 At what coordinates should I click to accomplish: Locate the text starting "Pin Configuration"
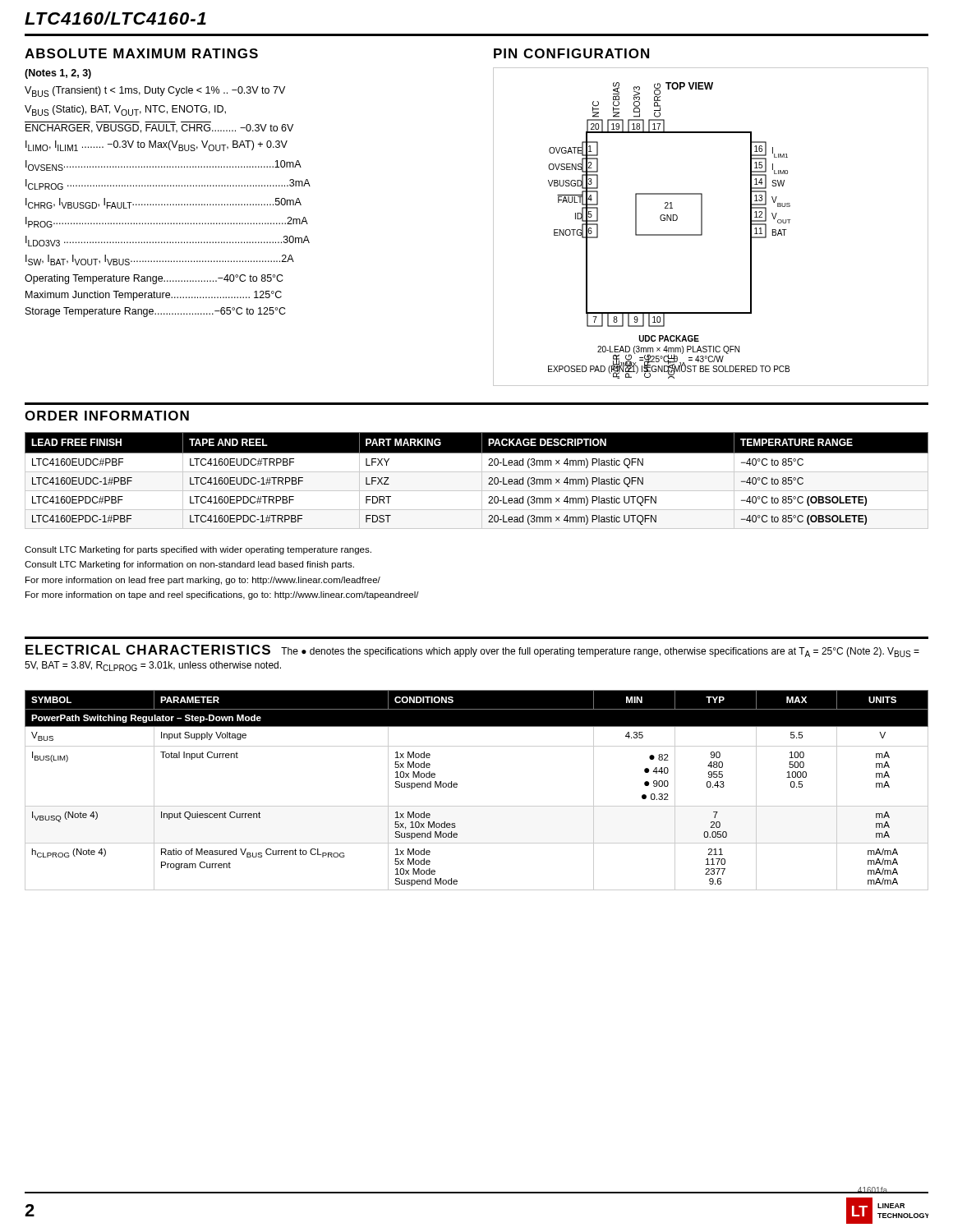(x=572, y=54)
